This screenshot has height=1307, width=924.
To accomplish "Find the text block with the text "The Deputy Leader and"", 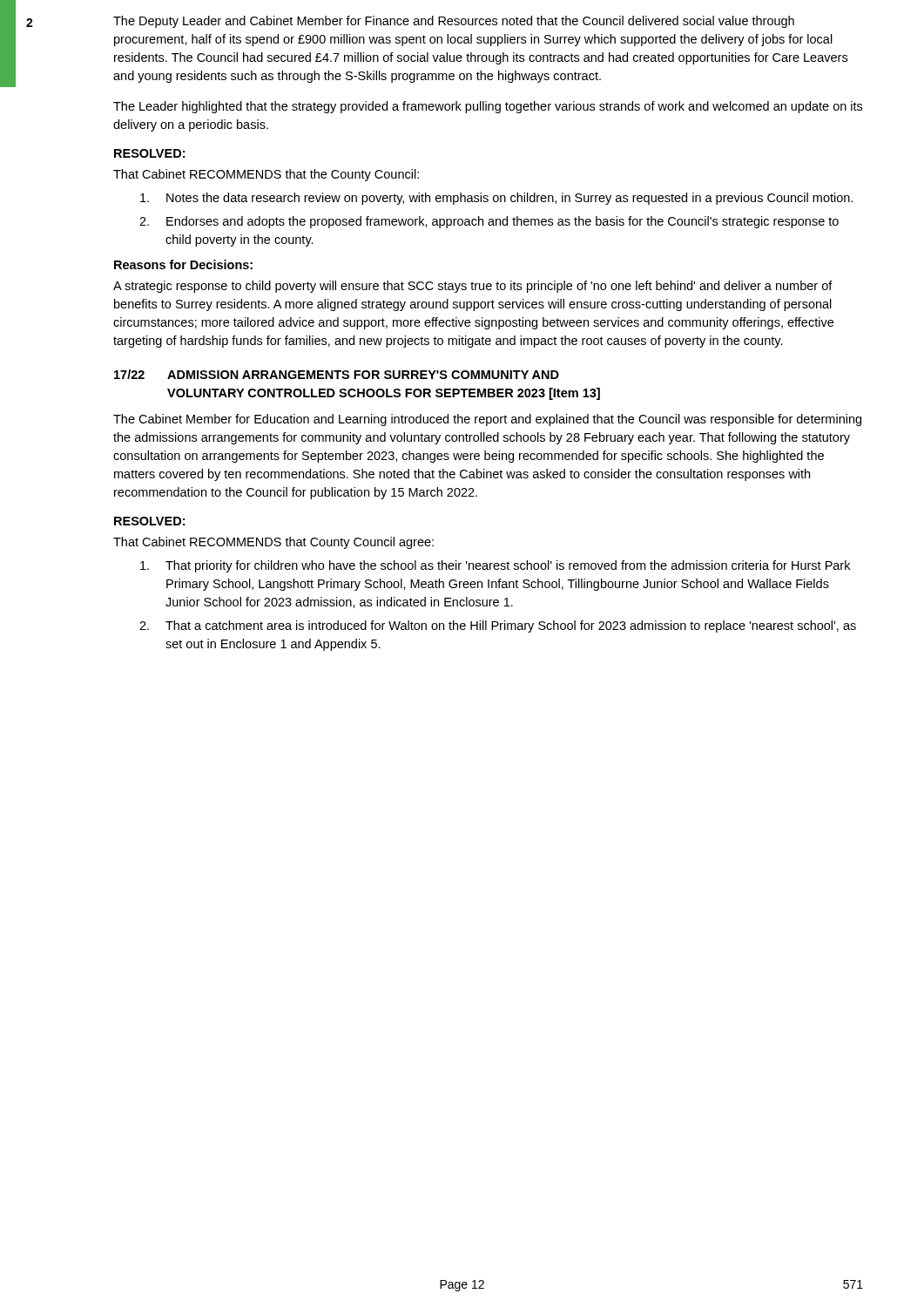I will (481, 48).
